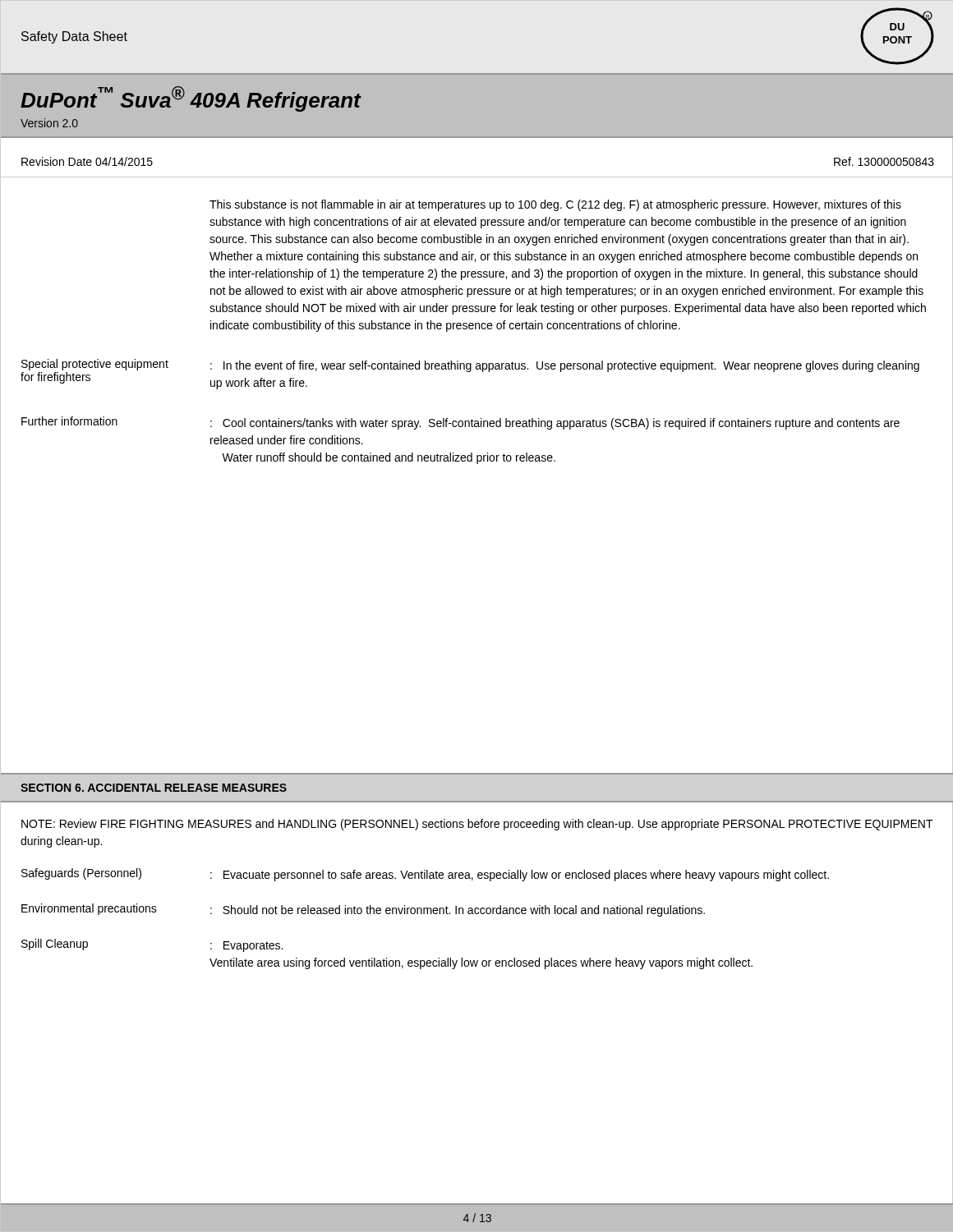Image resolution: width=953 pixels, height=1232 pixels.
Task: Select the block starting ": Cool containers/tanks with water"
Action: coord(555,424)
